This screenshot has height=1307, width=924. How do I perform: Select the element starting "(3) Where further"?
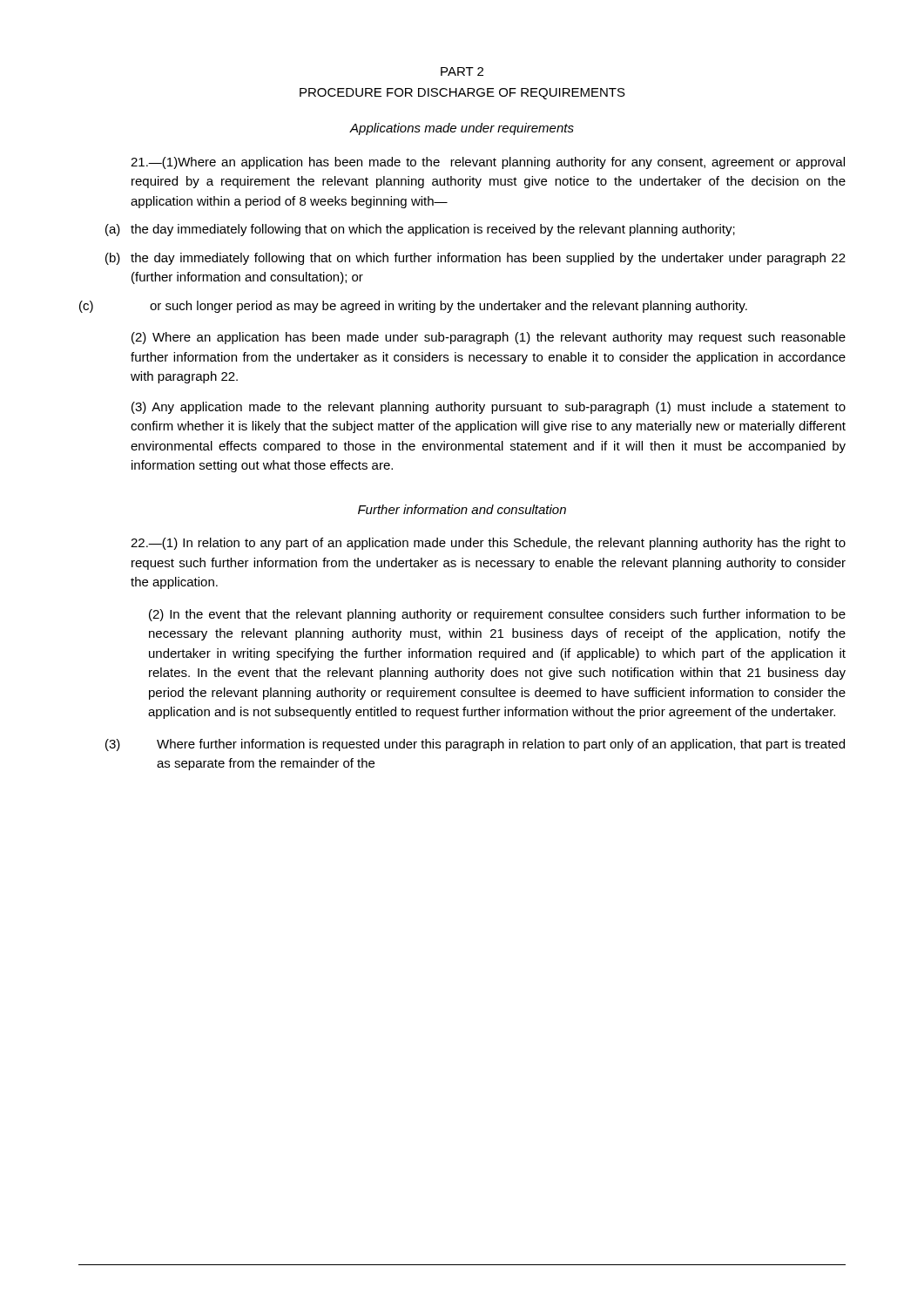475,754
